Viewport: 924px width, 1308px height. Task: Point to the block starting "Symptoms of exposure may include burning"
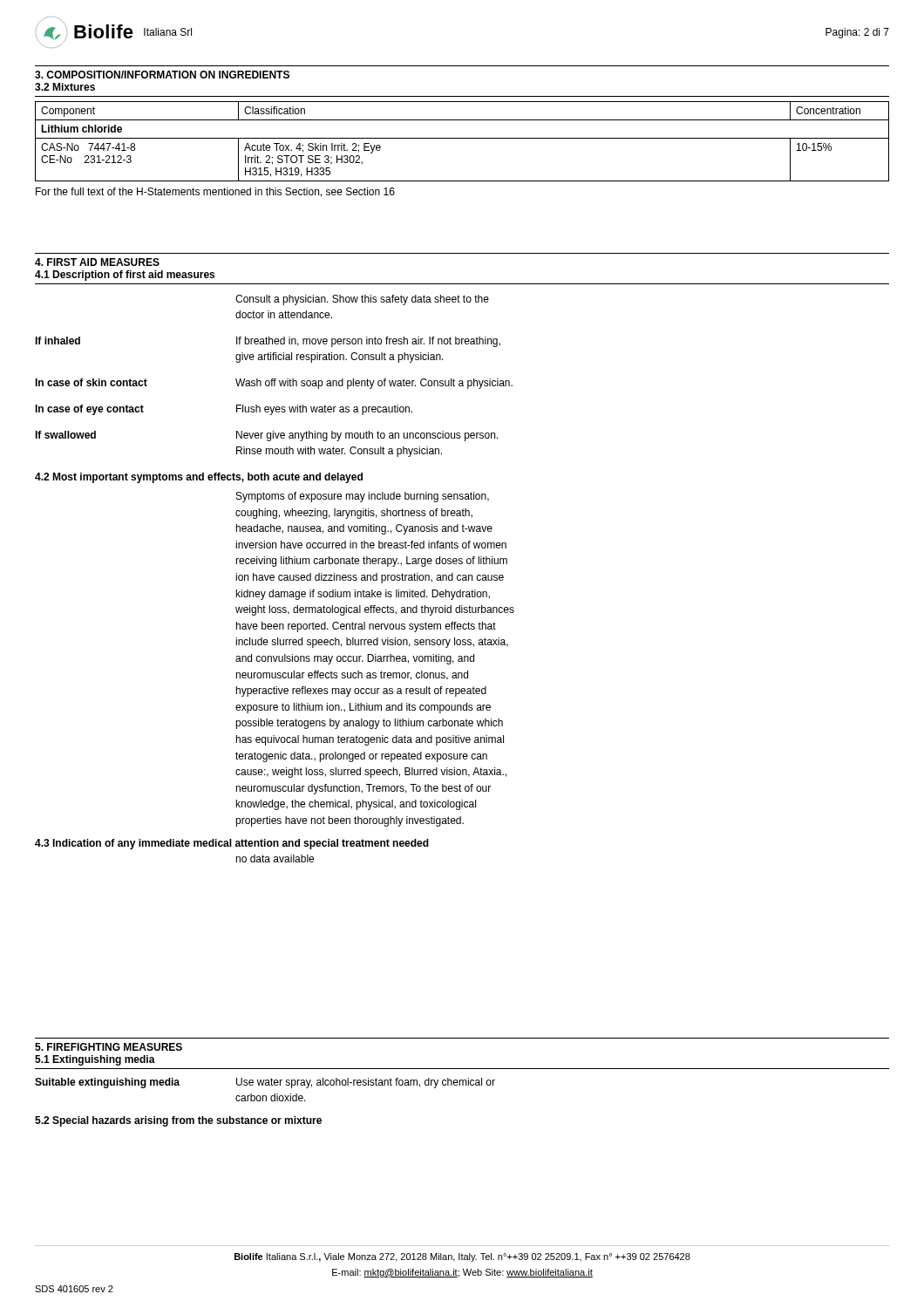375,658
